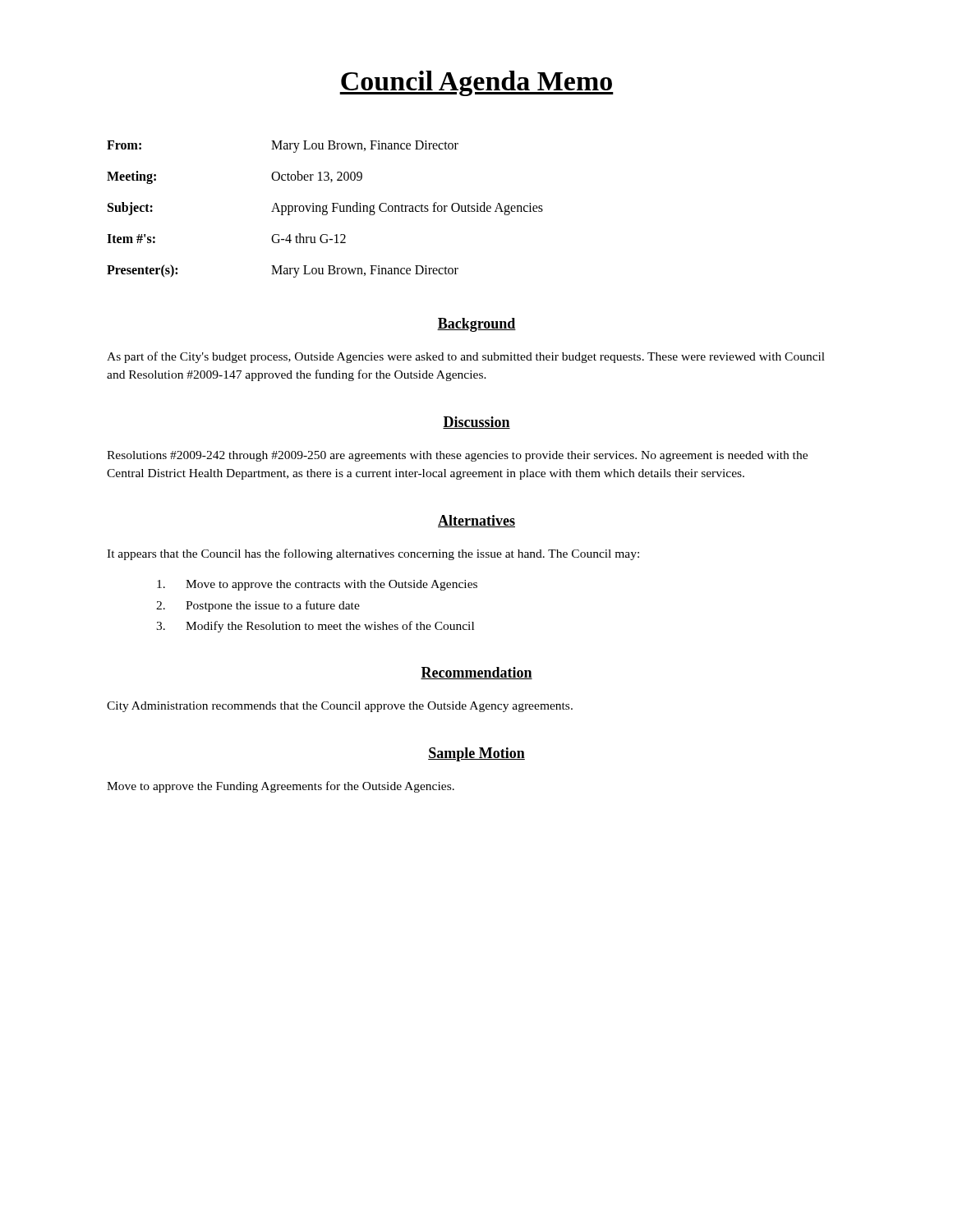Point to the region starting "It appears that"

[x=374, y=553]
